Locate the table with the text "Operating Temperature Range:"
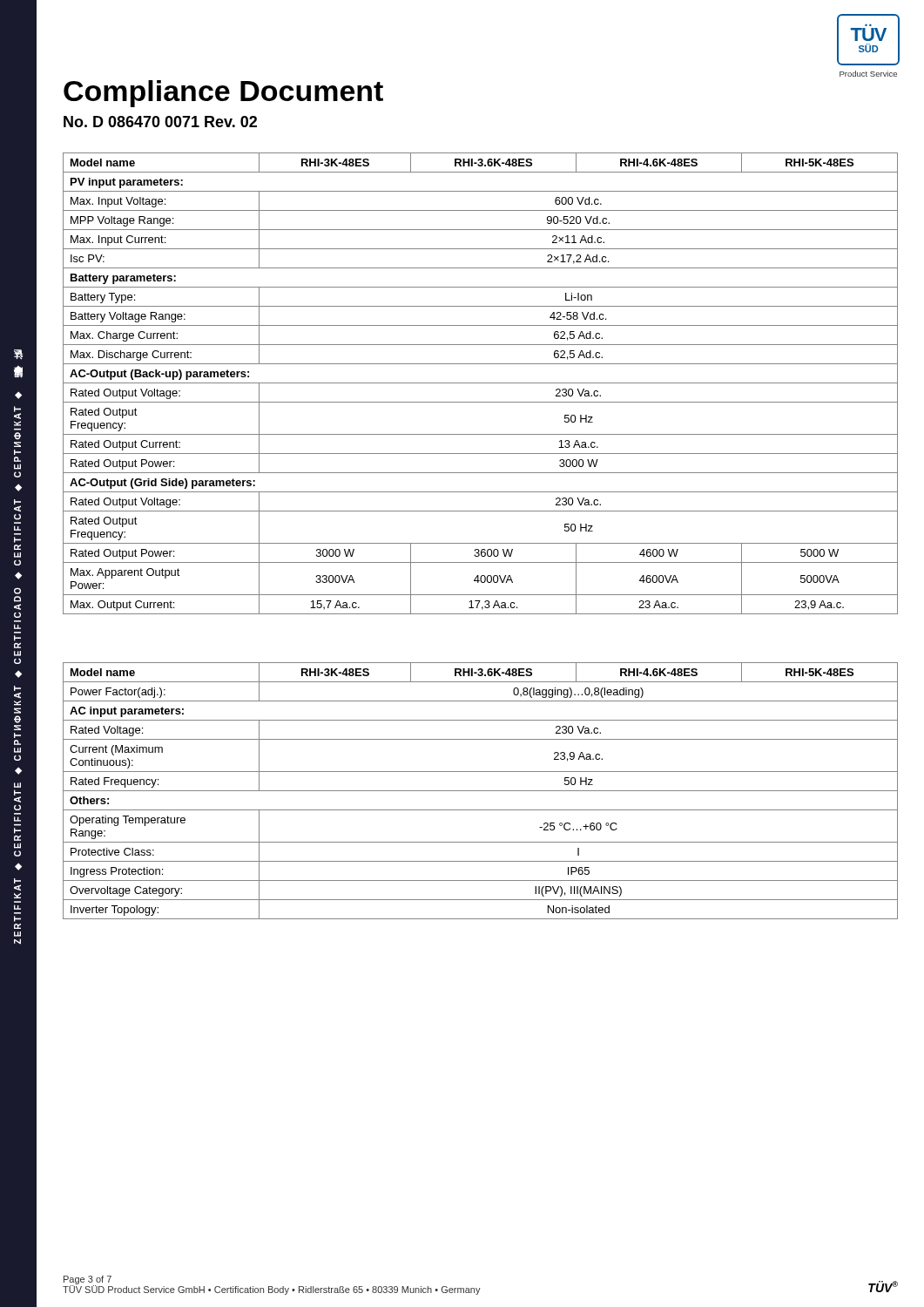Image resolution: width=924 pixels, height=1307 pixels. click(480, 791)
